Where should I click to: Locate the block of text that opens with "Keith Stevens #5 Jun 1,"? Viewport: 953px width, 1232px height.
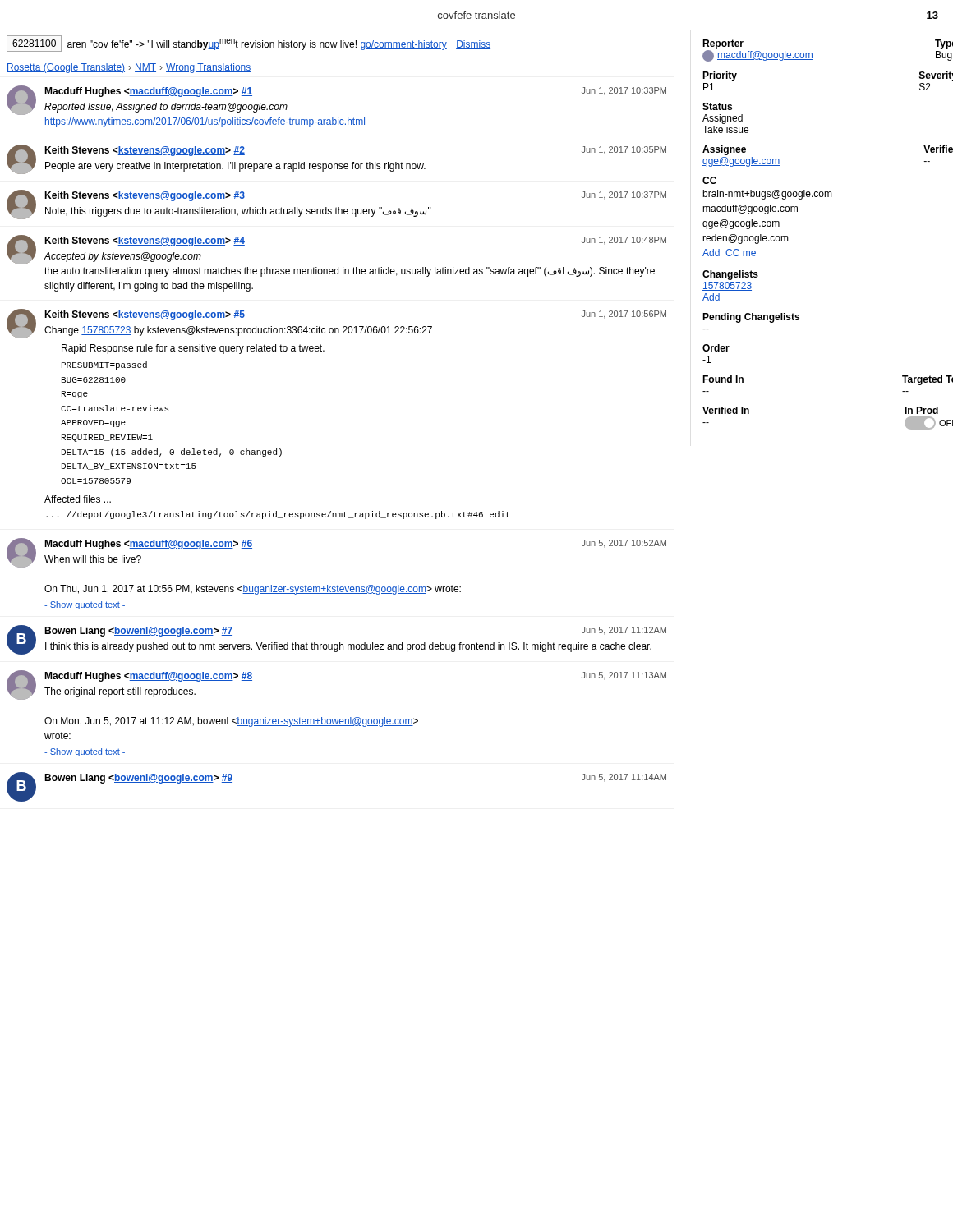[x=336, y=324]
